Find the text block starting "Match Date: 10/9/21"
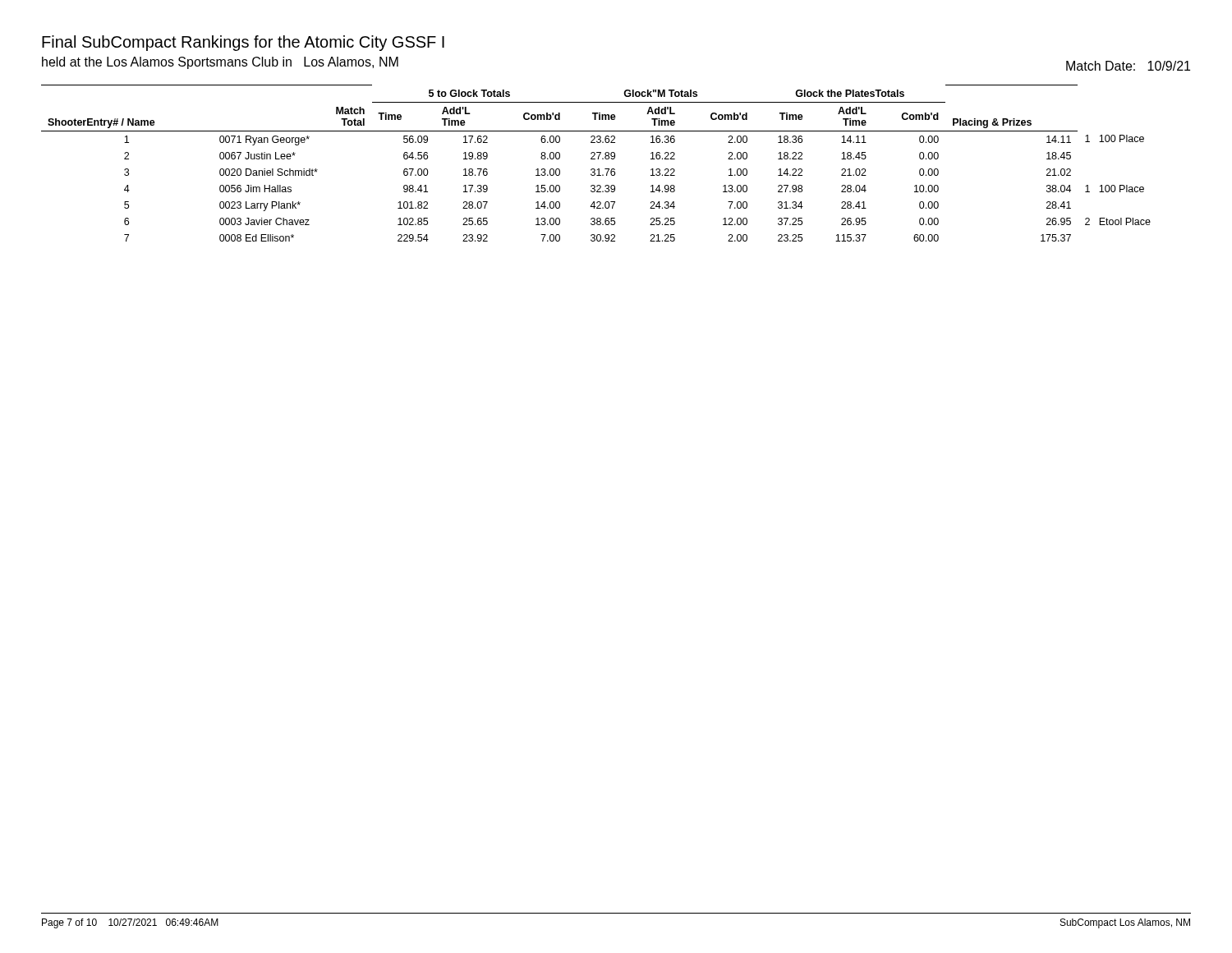Viewport: 1232px width, 953px height. [1128, 66]
